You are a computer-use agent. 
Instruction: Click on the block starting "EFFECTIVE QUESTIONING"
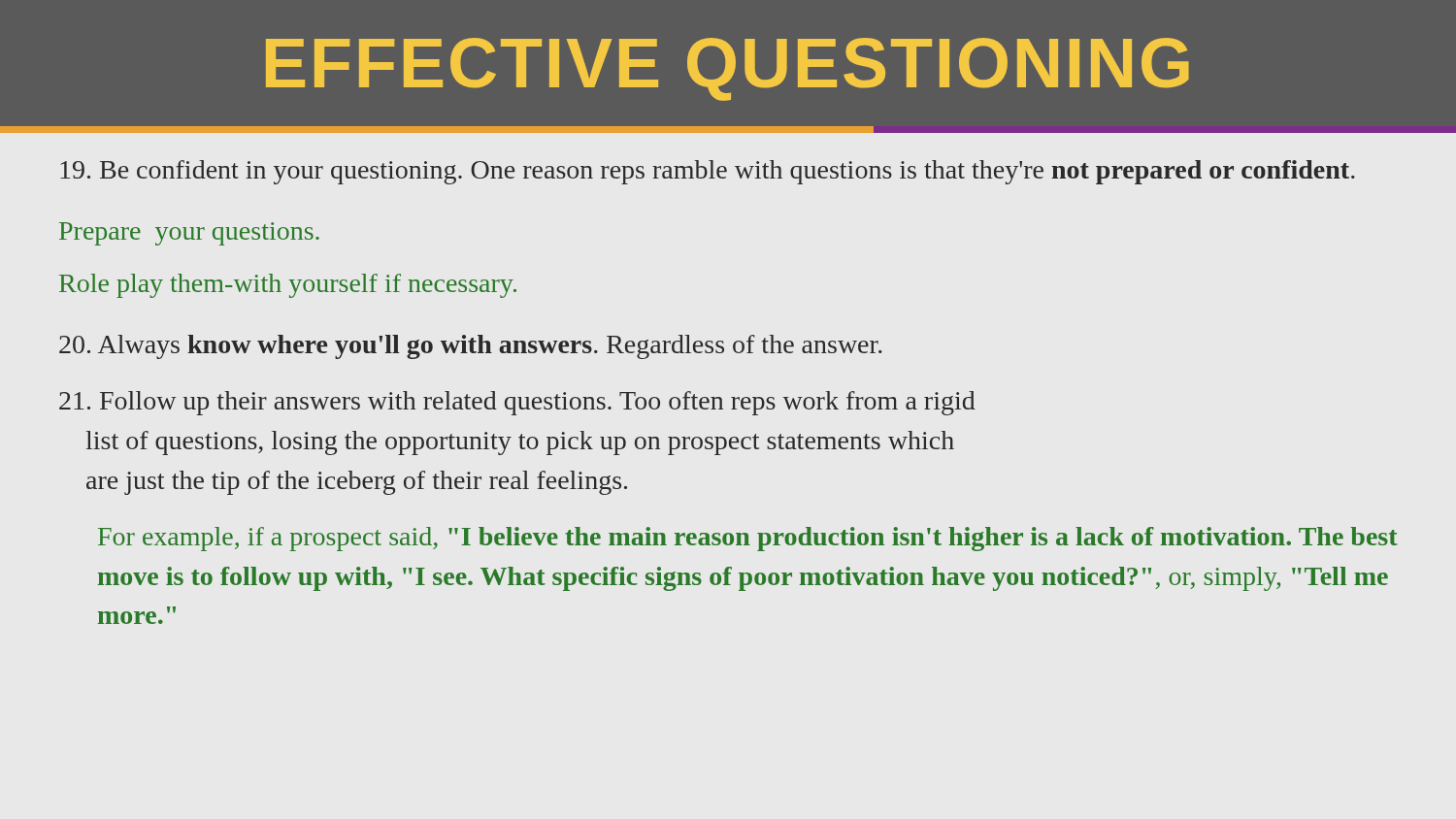pyautogui.click(x=728, y=63)
